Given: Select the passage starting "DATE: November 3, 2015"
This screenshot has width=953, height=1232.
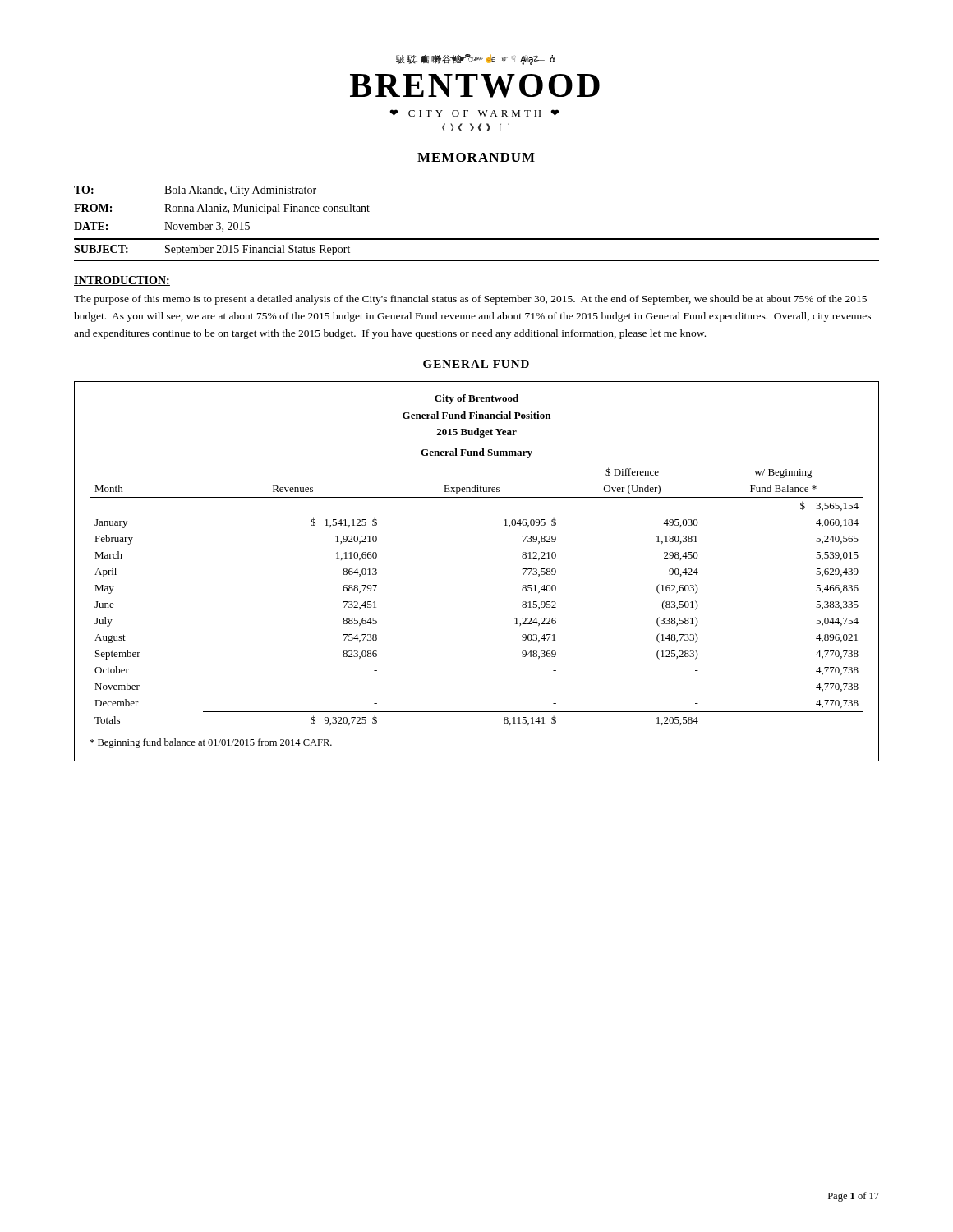Looking at the screenshot, I should (162, 227).
